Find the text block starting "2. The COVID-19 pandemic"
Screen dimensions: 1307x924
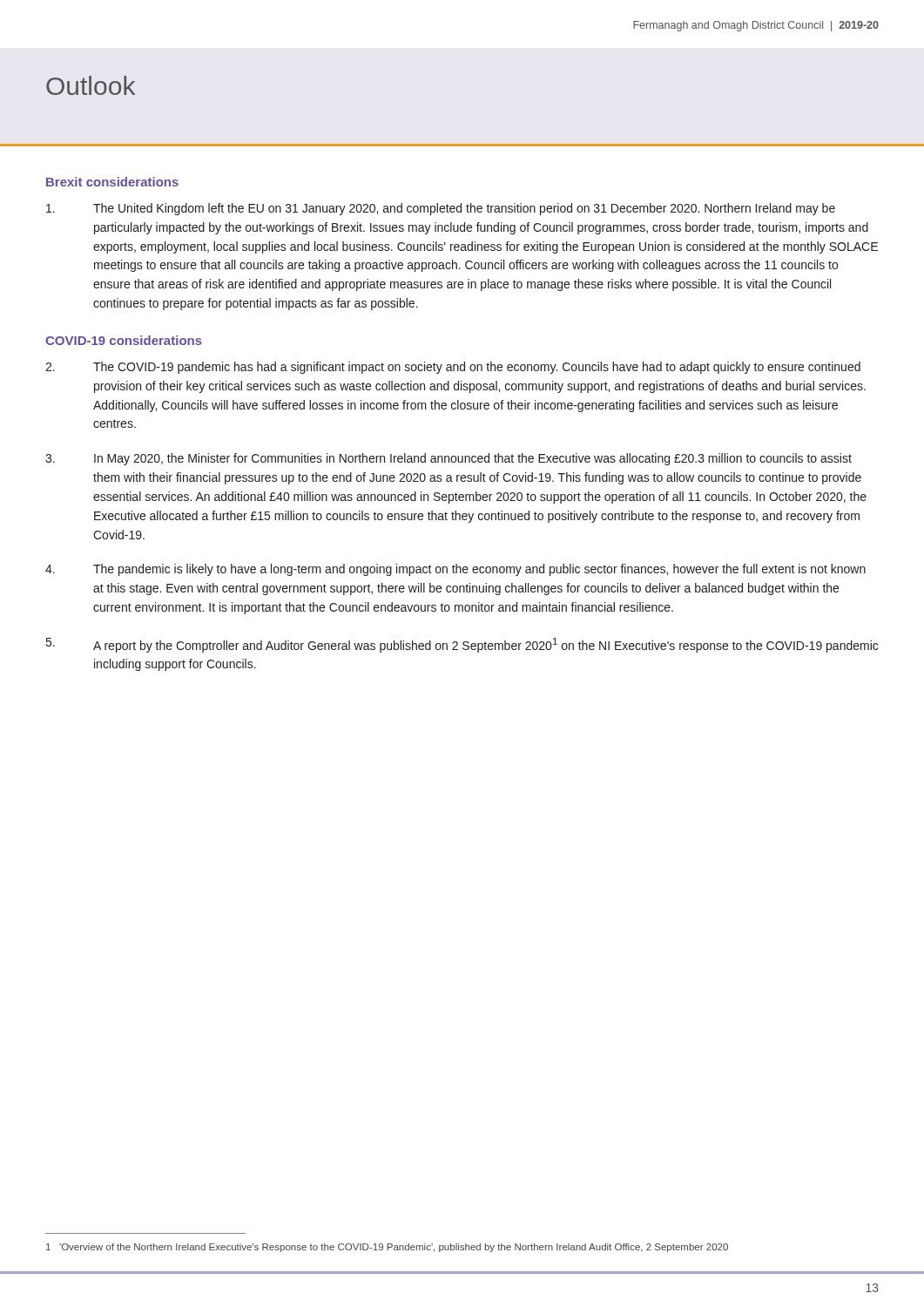click(462, 396)
